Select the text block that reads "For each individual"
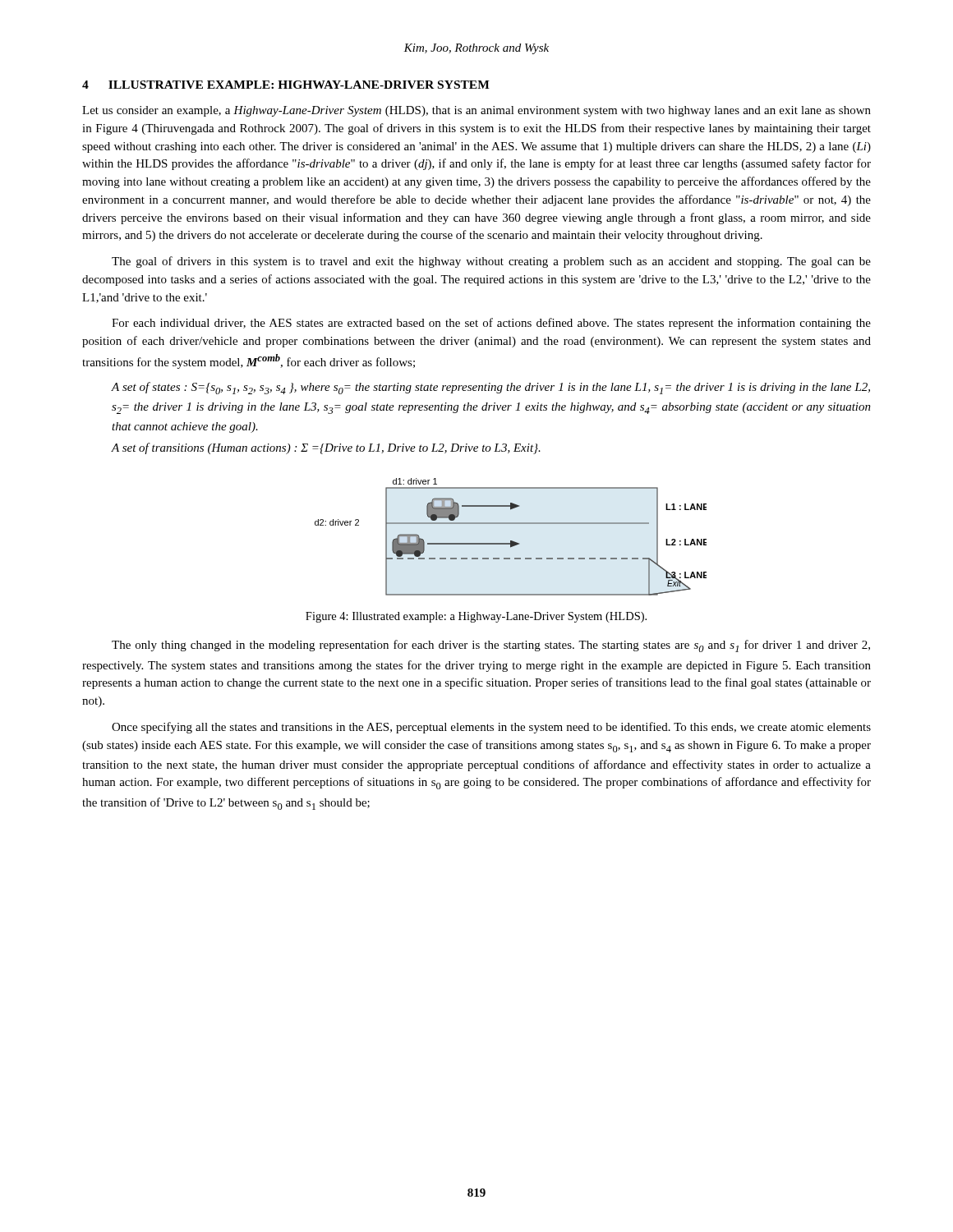This screenshot has width=953, height=1232. coord(476,343)
